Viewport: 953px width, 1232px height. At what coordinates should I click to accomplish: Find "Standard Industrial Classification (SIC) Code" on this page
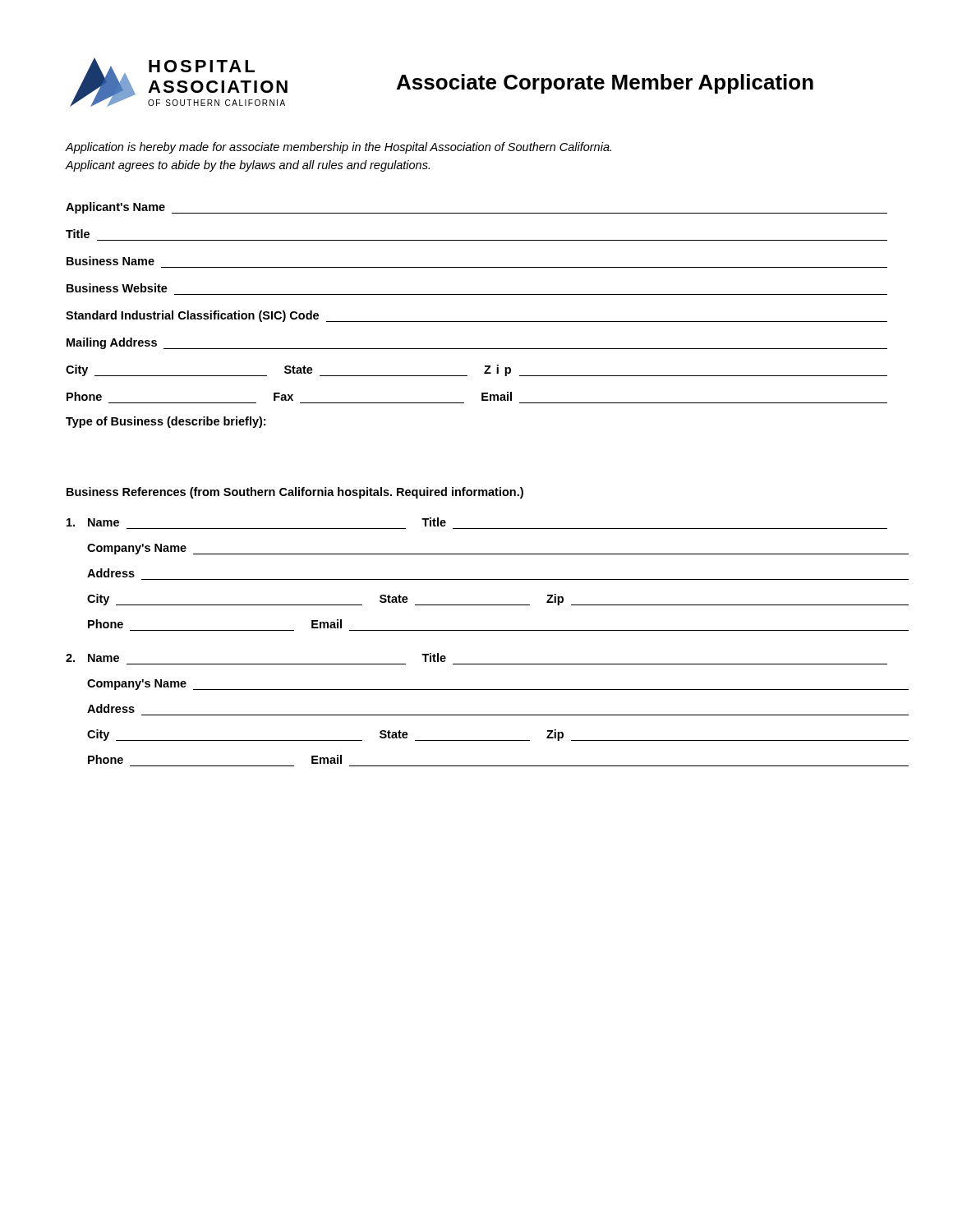pos(476,314)
